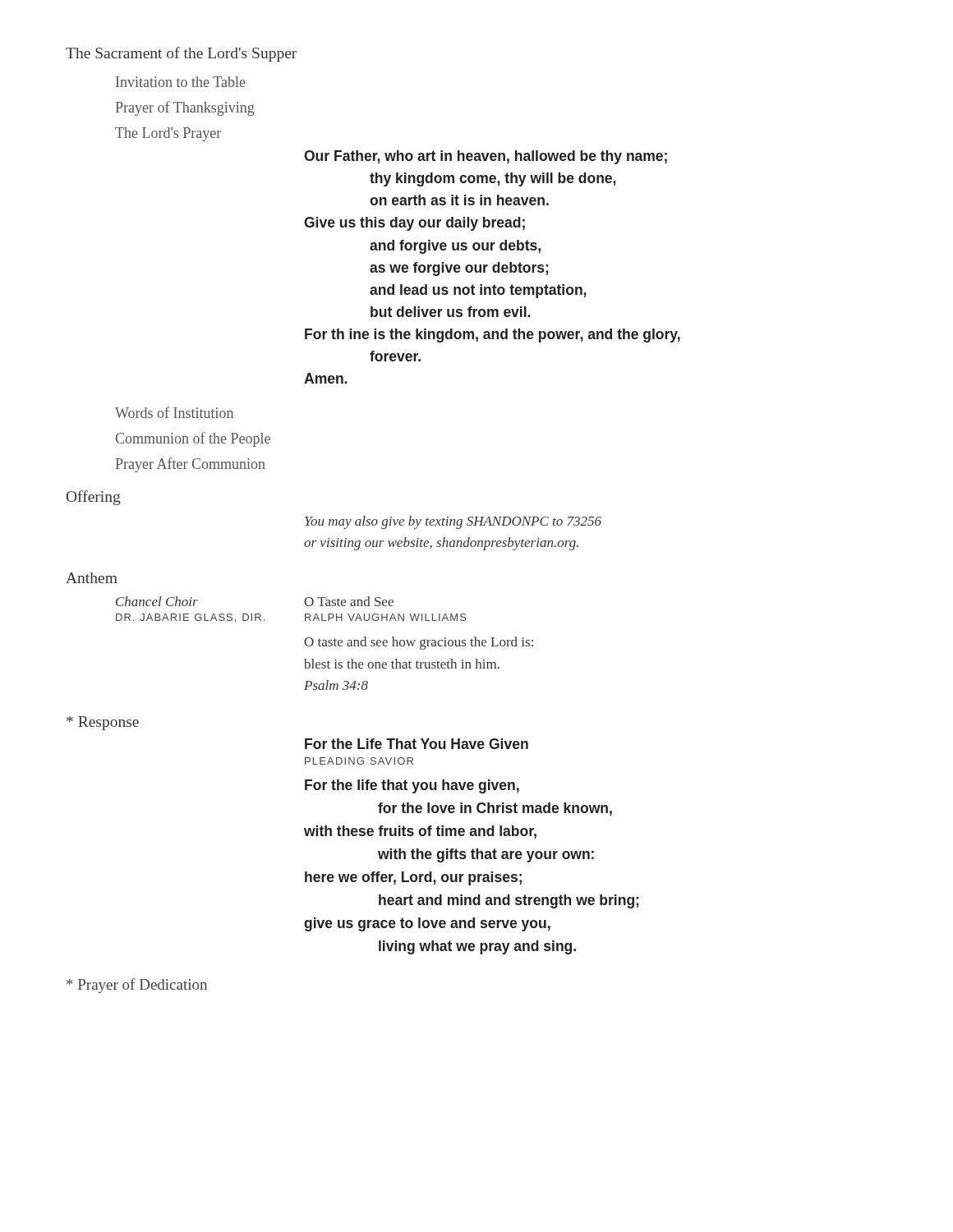This screenshot has width=953, height=1232.
Task: Find the passage starting "For the Life That You Have"
Action: [x=417, y=744]
